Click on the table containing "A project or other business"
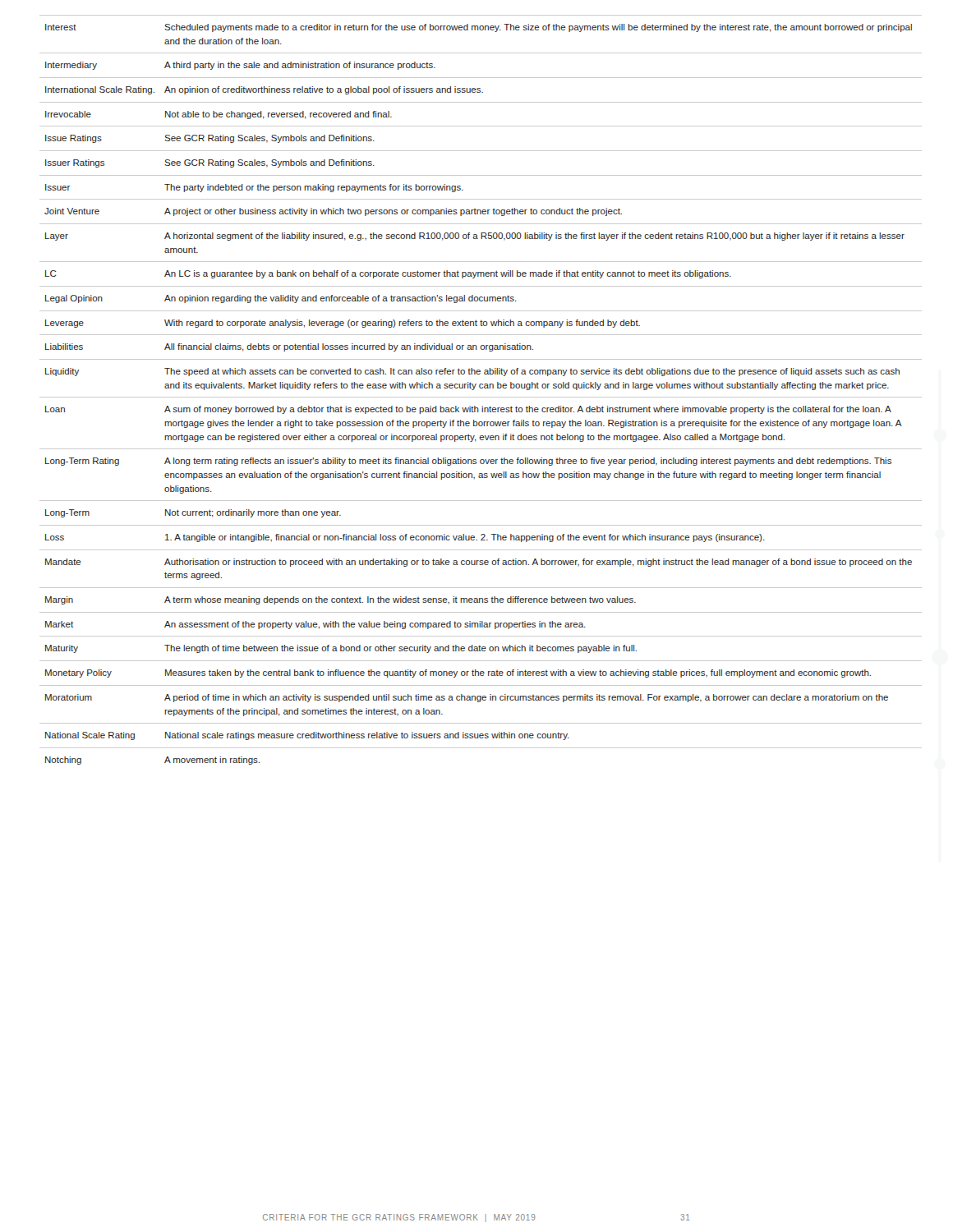Image resolution: width=953 pixels, height=1232 pixels. (x=481, y=393)
